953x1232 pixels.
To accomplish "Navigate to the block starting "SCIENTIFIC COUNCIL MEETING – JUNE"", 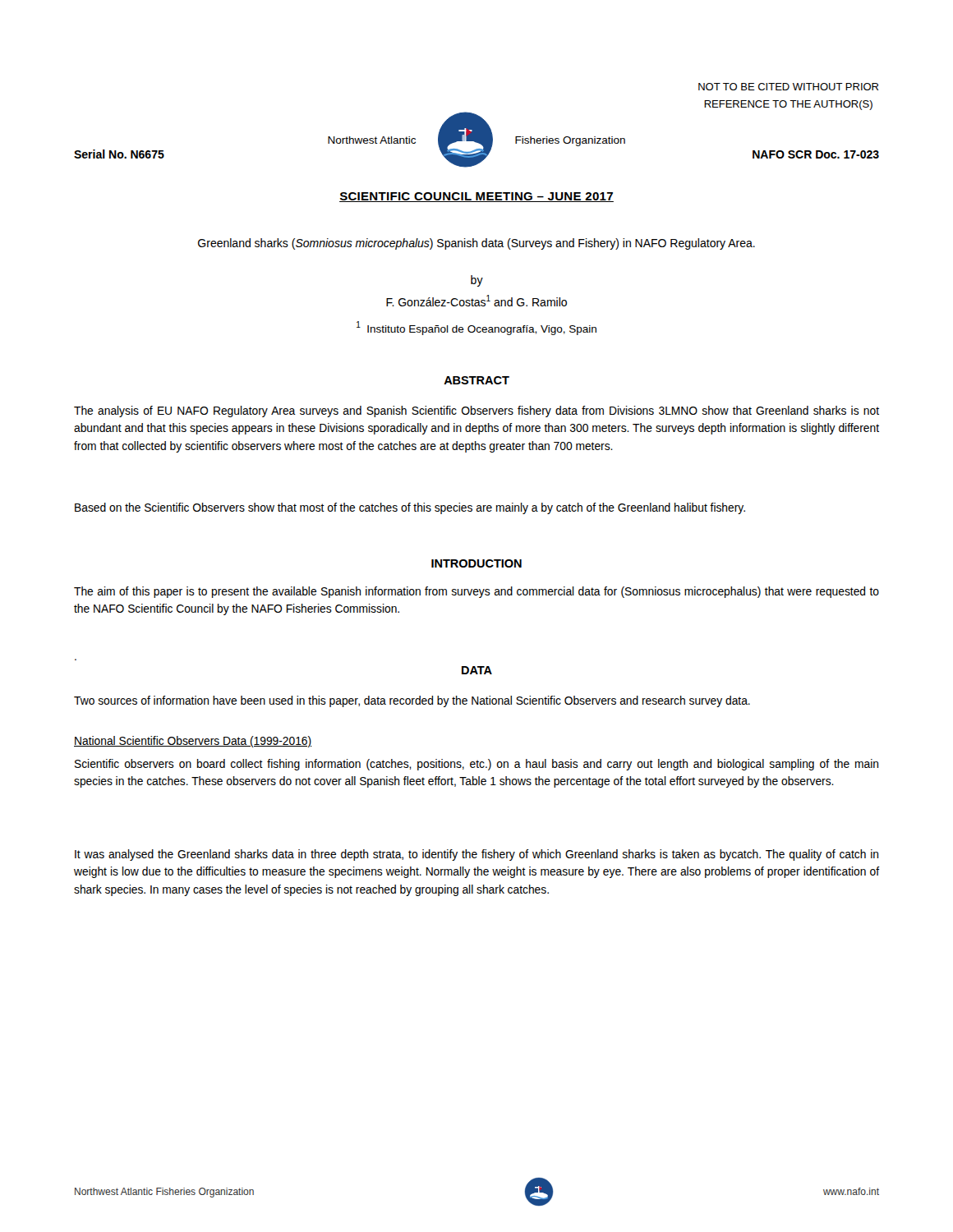I will pyautogui.click(x=476, y=196).
